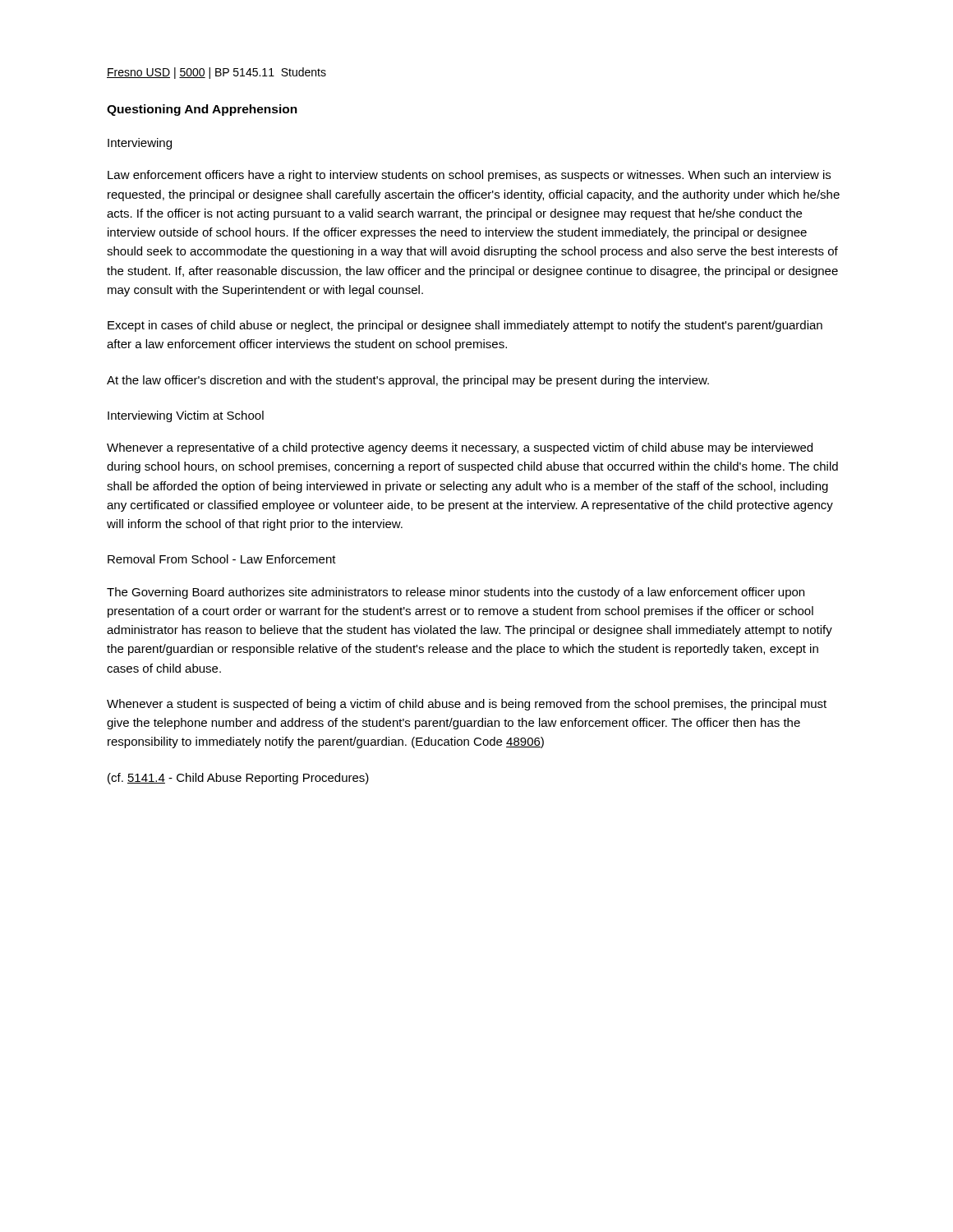Find the region starting "The Governing Board authorizes site administrators to"

pyautogui.click(x=469, y=630)
